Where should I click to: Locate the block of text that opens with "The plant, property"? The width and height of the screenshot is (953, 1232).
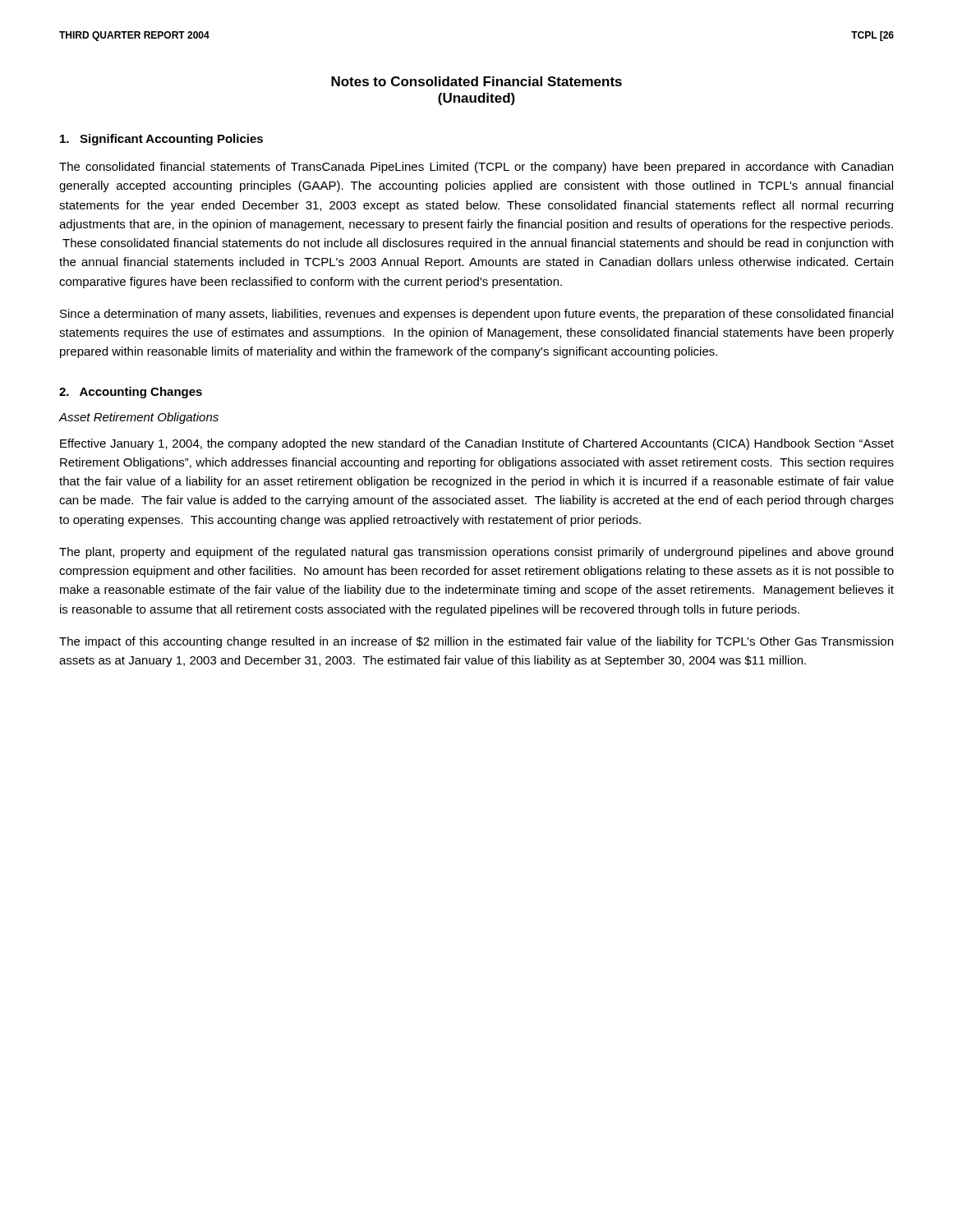click(476, 580)
